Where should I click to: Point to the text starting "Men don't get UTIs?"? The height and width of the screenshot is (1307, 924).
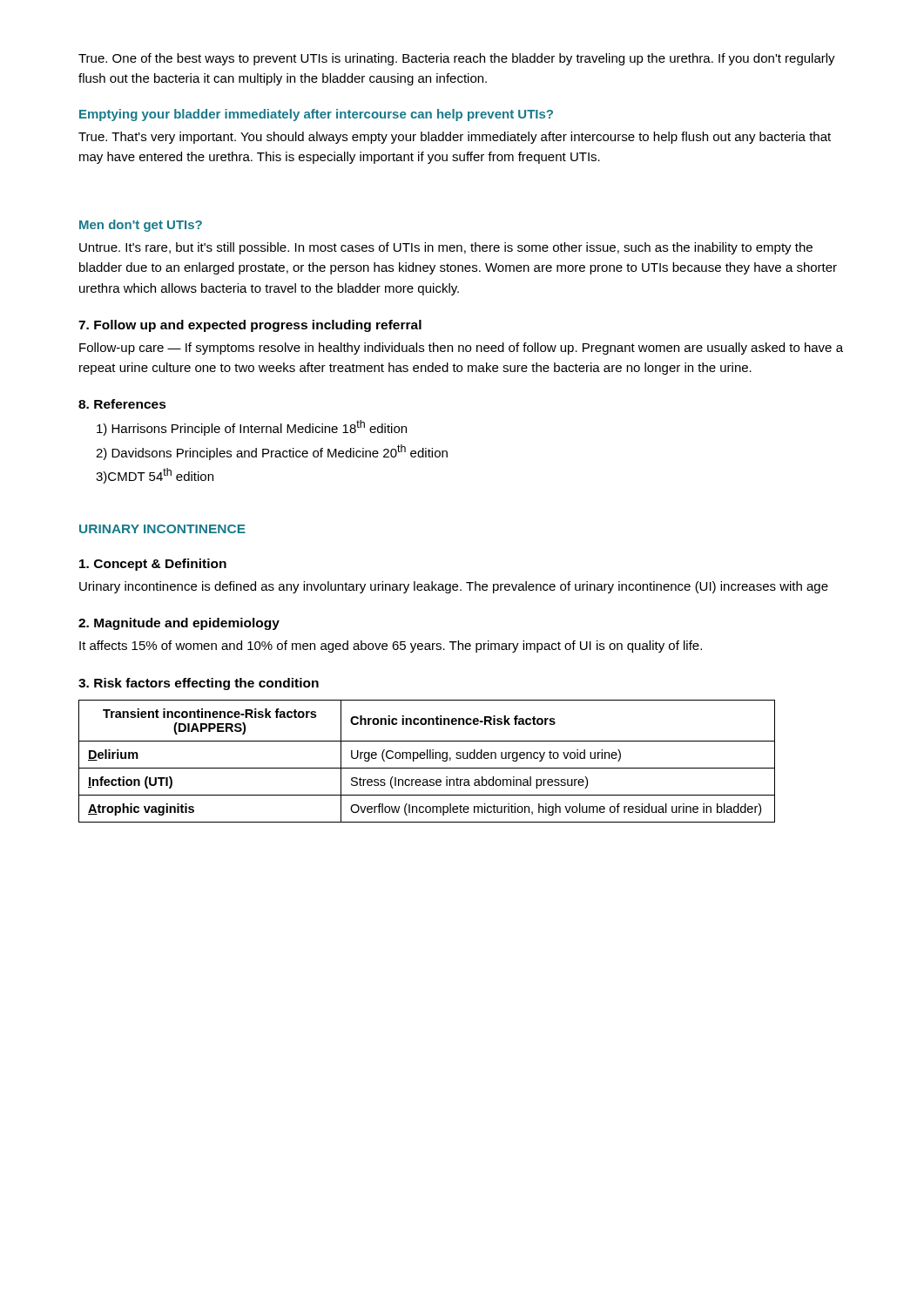(x=141, y=224)
